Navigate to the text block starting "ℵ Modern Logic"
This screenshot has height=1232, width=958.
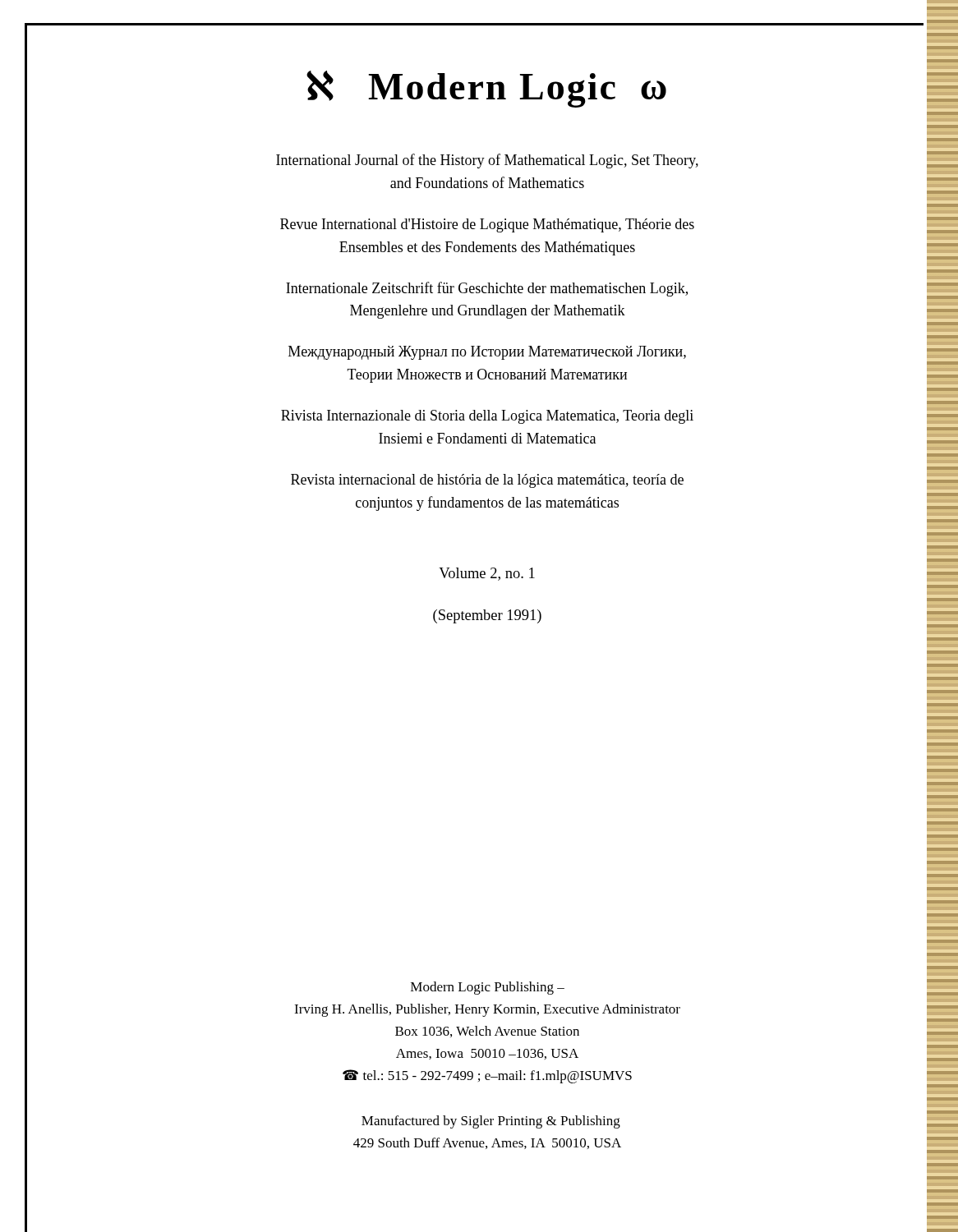[487, 87]
